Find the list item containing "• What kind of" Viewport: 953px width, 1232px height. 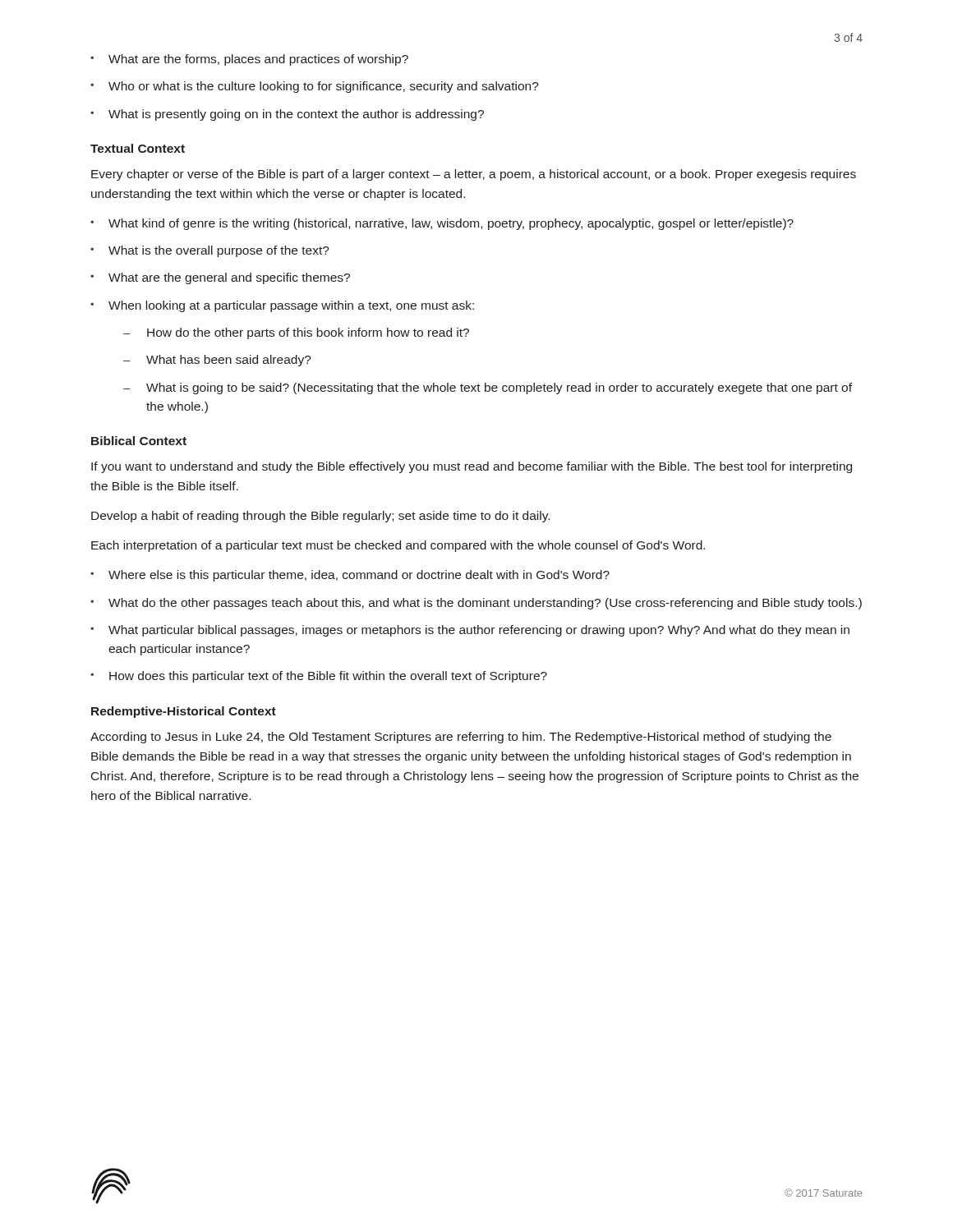(476, 223)
